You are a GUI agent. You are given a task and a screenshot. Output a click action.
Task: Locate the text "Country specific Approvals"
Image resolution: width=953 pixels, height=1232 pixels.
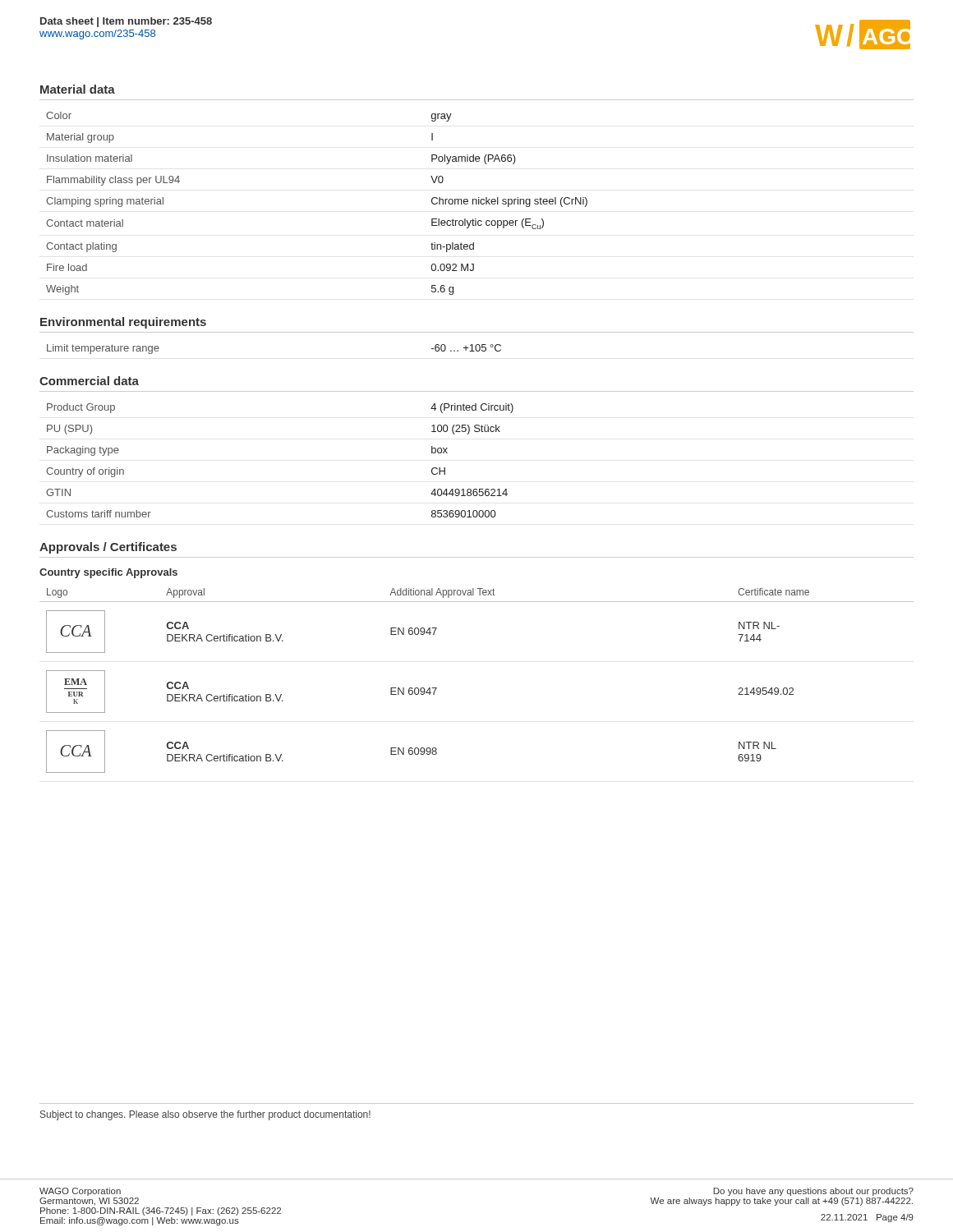[109, 572]
